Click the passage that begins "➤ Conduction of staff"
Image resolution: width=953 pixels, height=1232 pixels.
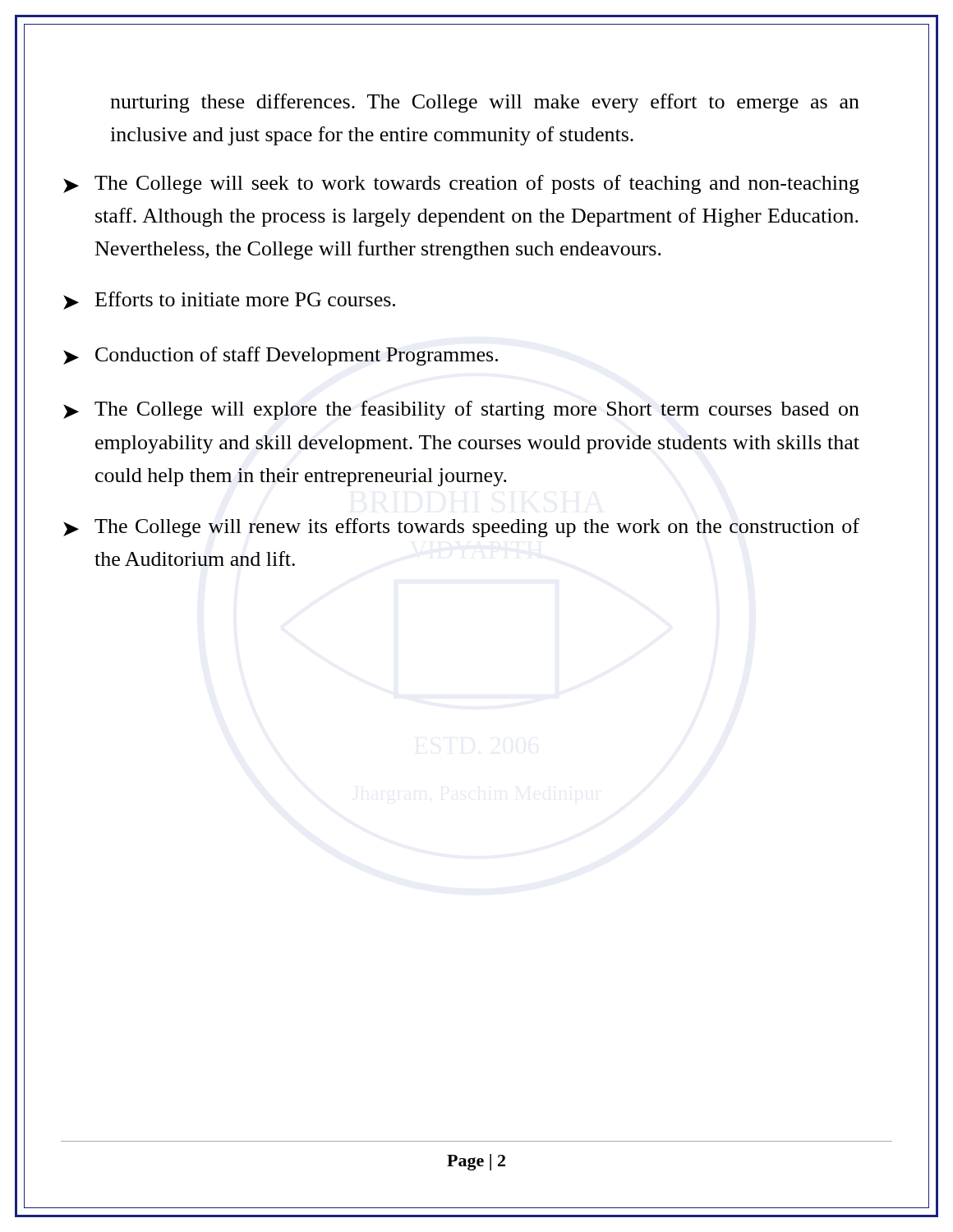(460, 357)
